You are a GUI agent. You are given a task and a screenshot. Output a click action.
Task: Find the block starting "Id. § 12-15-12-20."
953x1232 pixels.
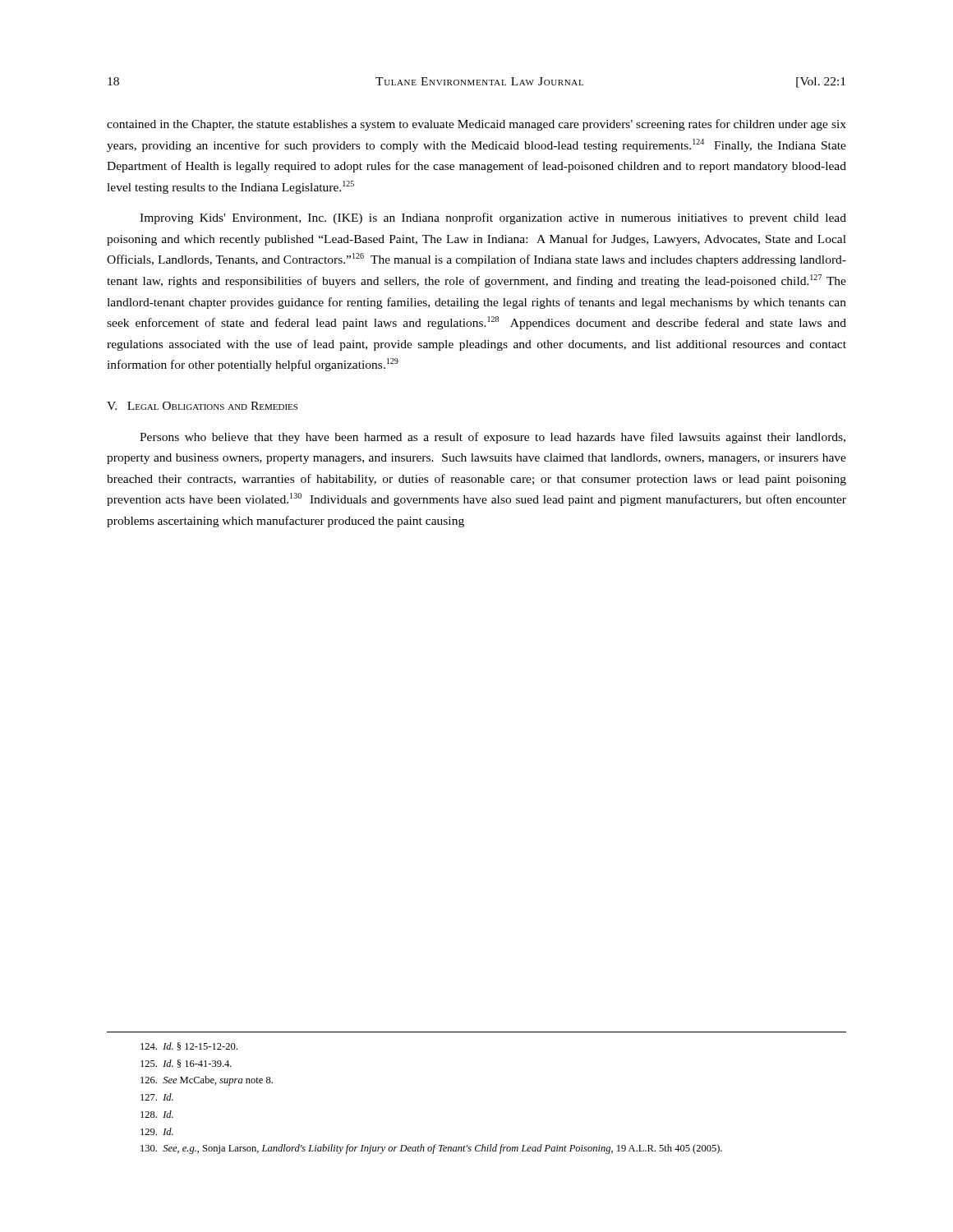[189, 1046]
